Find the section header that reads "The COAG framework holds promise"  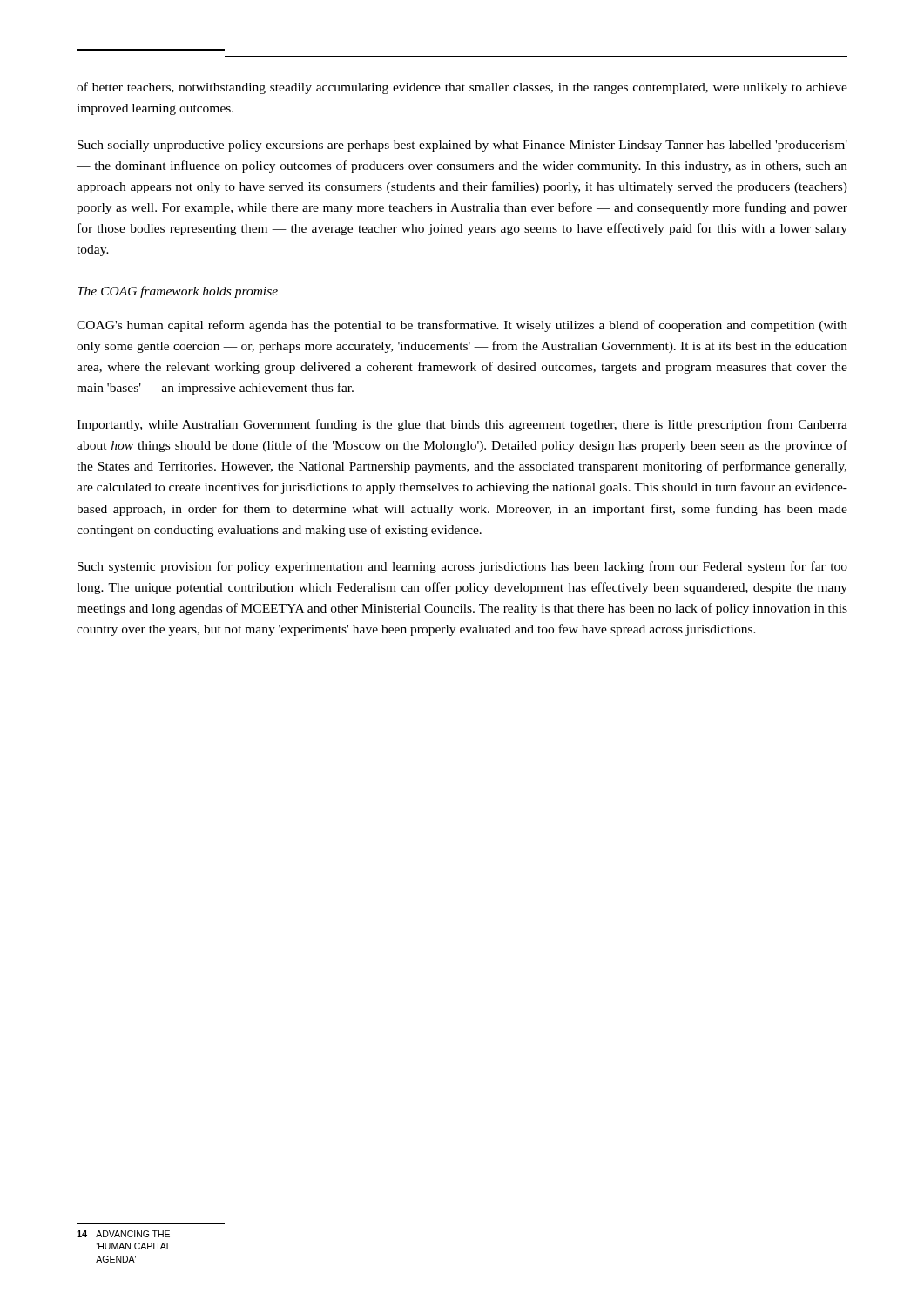coord(177,291)
